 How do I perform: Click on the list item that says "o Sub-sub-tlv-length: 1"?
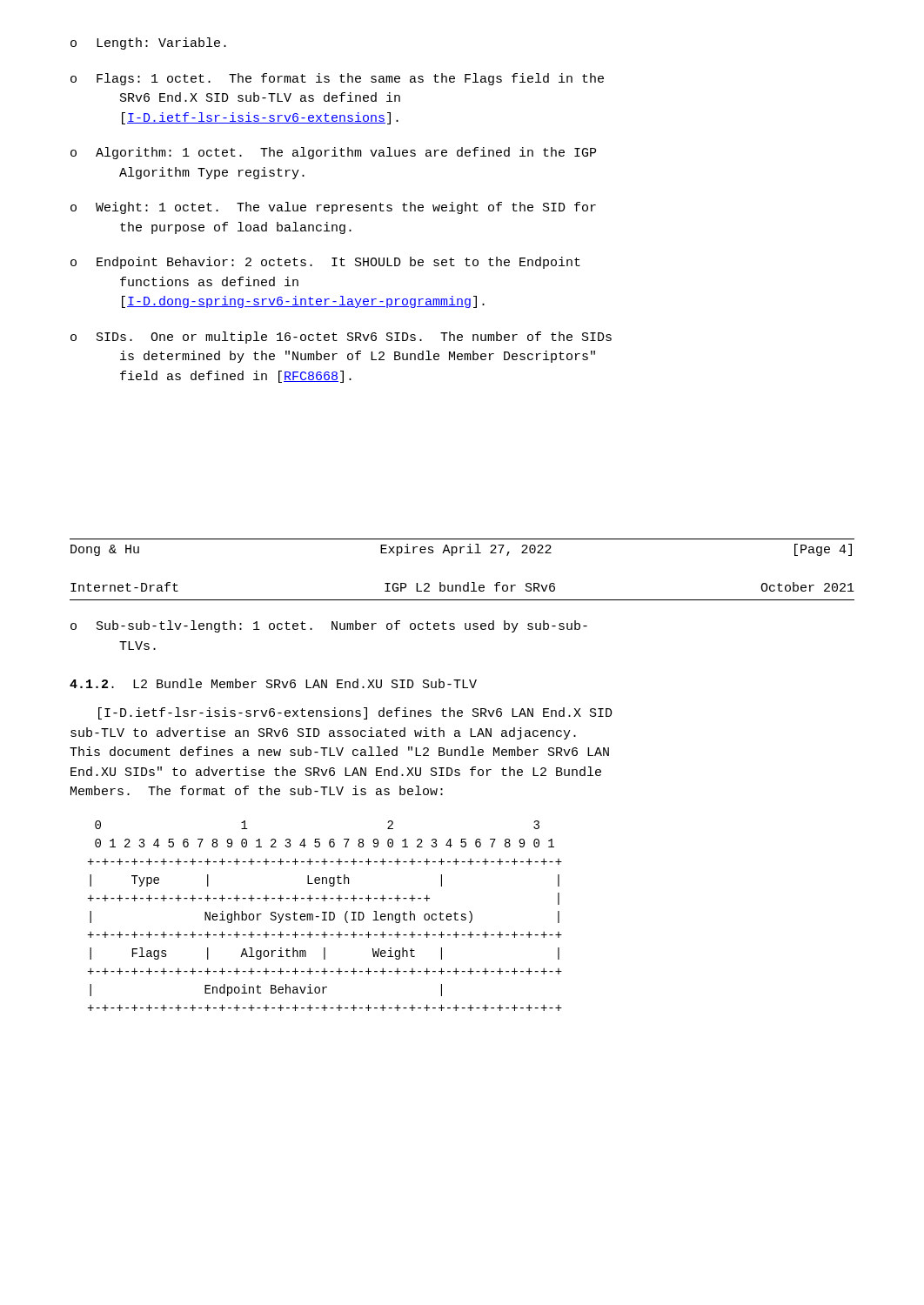pyautogui.click(x=462, y=637)
